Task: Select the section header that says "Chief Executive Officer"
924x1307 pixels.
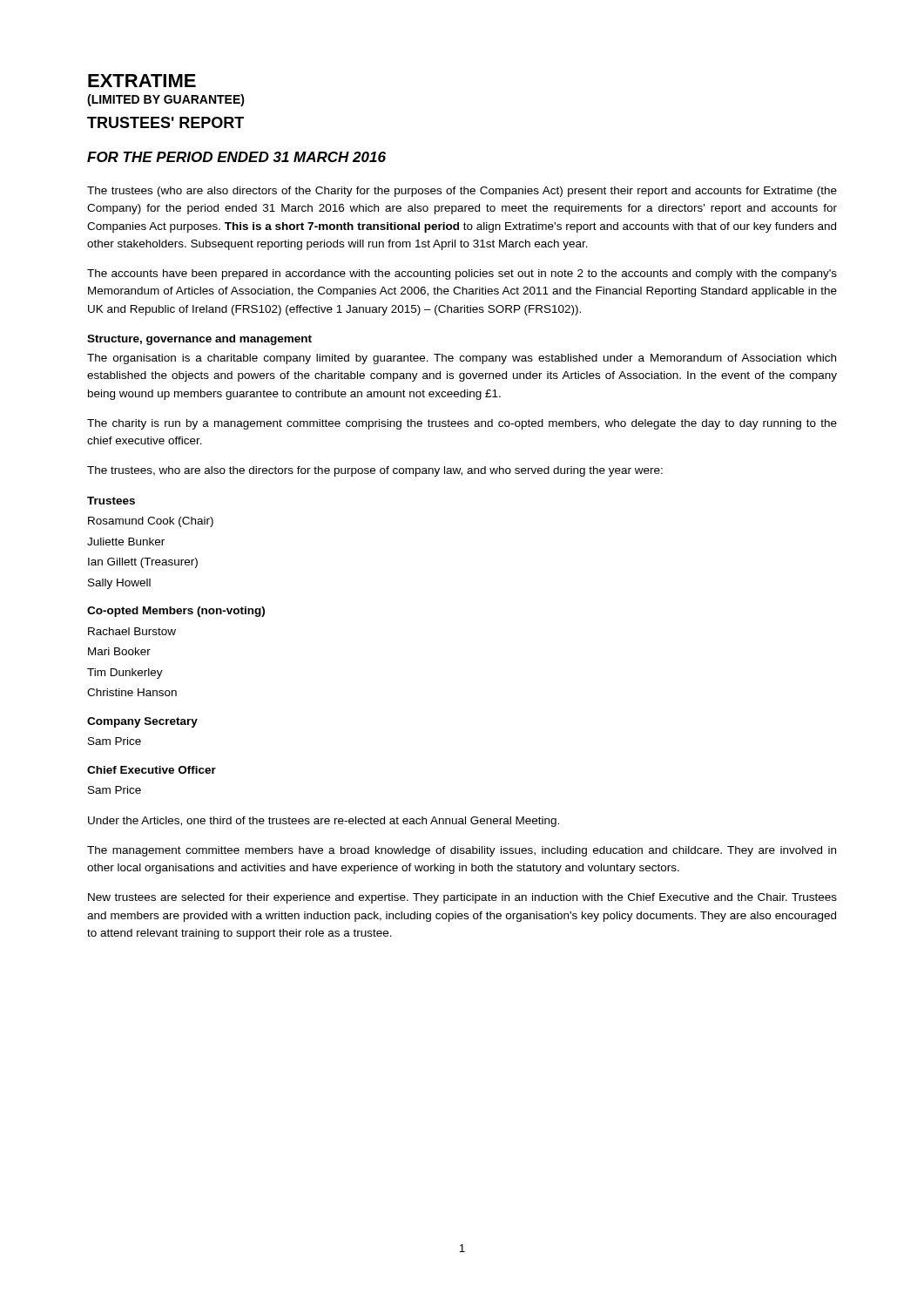Action: tap(151, 770)
